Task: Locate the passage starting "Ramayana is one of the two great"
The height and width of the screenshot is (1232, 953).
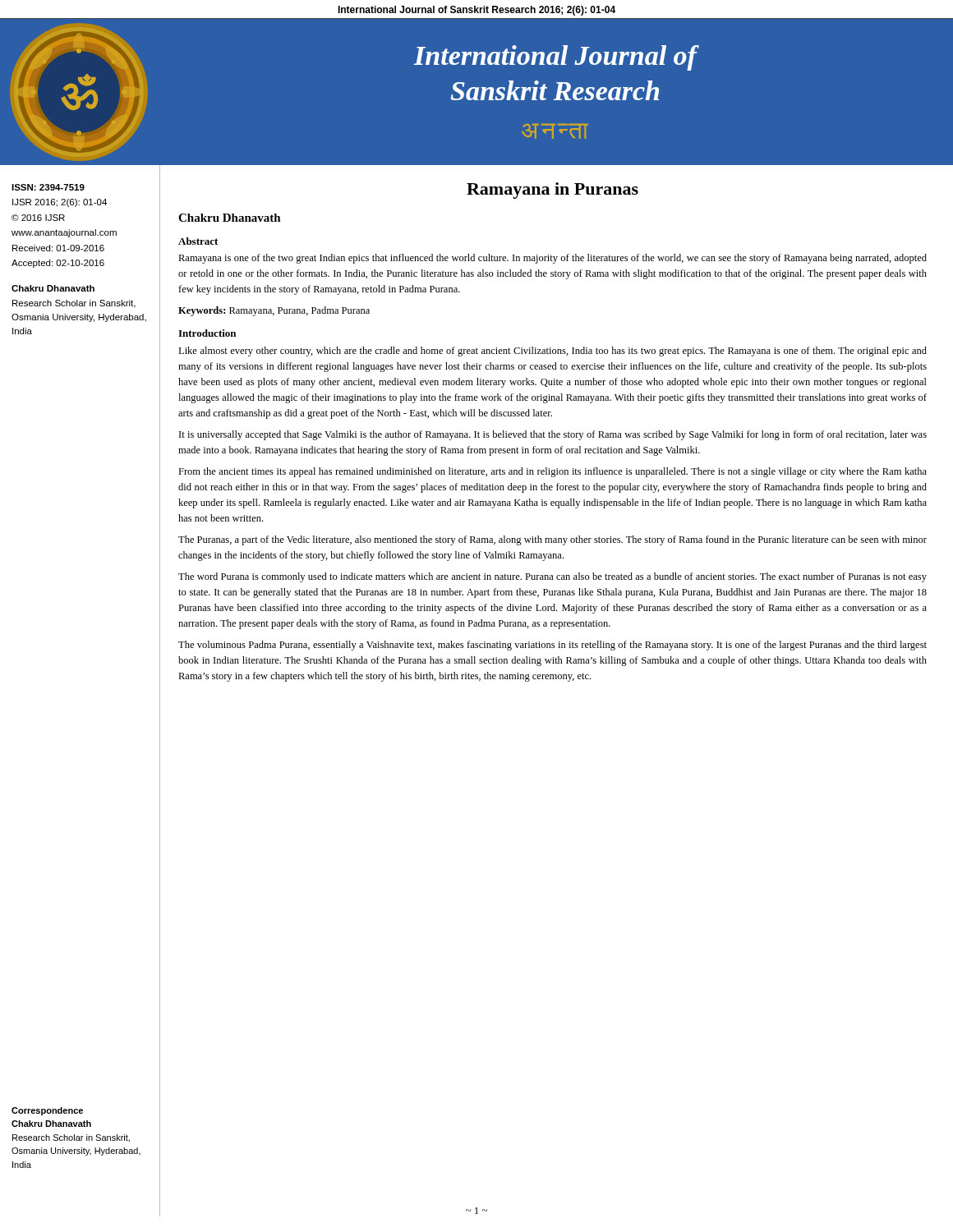Action: 553,274
